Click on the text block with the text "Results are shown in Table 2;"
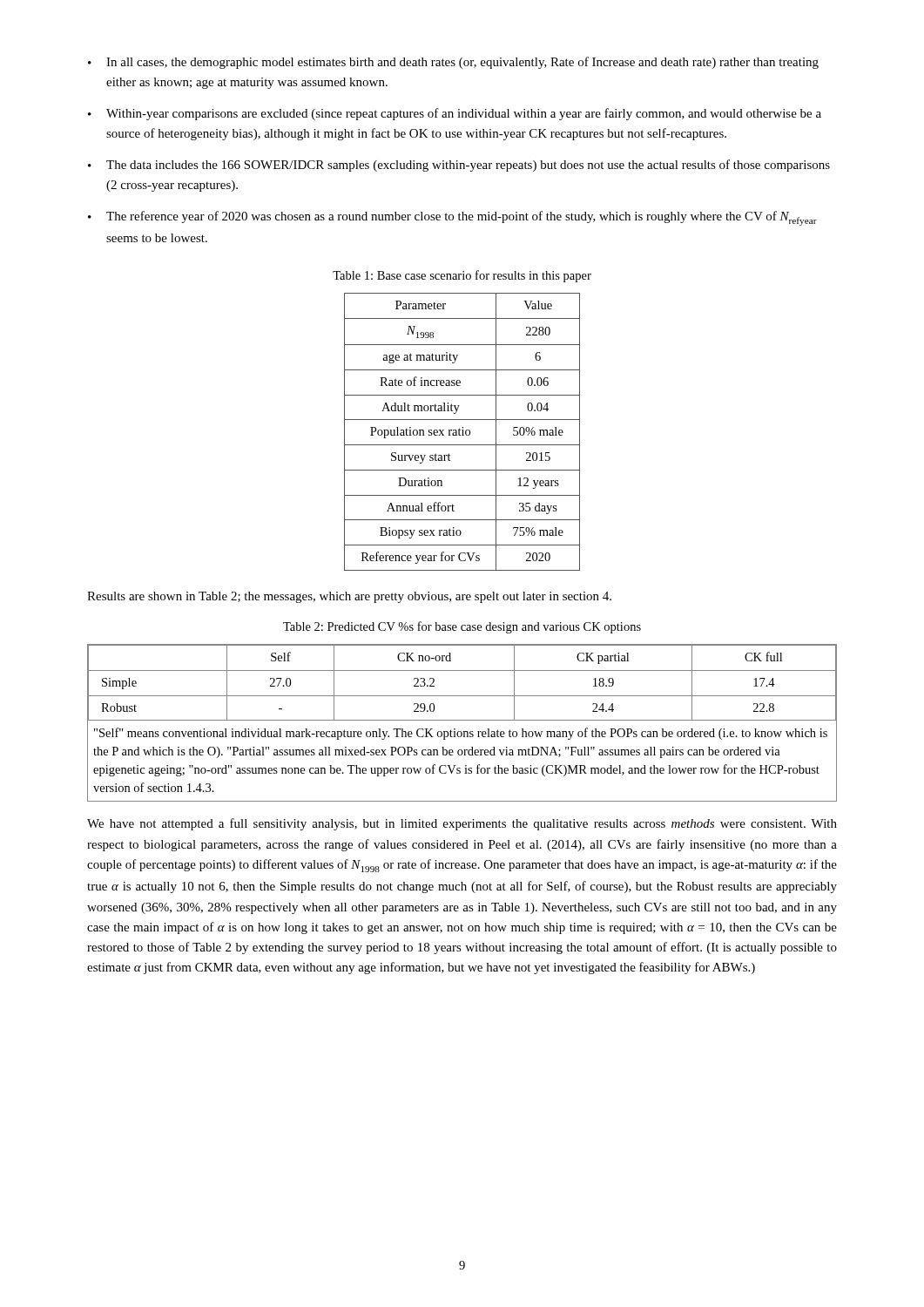Screen dimensions: 1307x924 pyautogui.click(x=350, y=596)
